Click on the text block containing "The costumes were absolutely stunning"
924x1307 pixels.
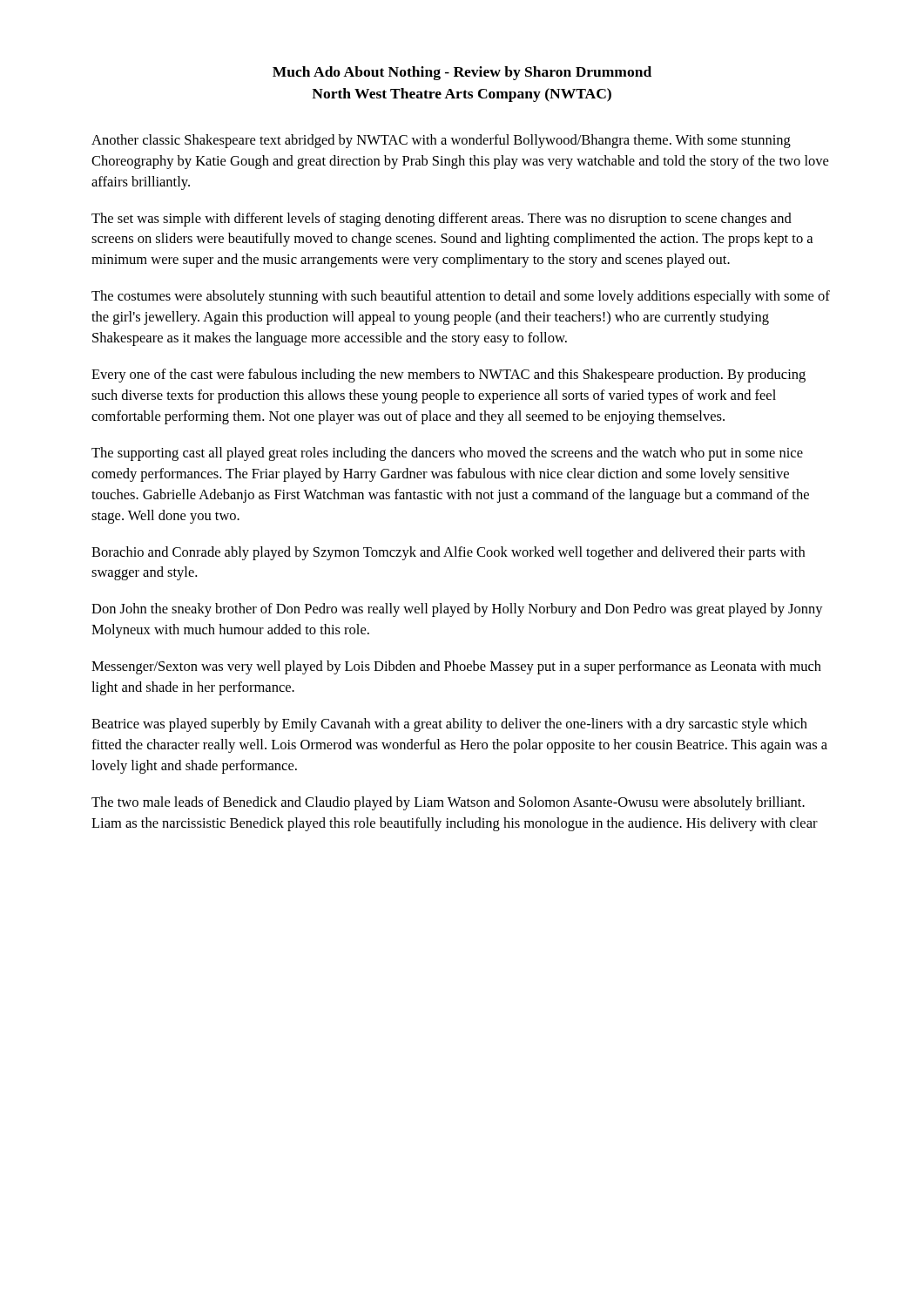(x=461, y=317)
